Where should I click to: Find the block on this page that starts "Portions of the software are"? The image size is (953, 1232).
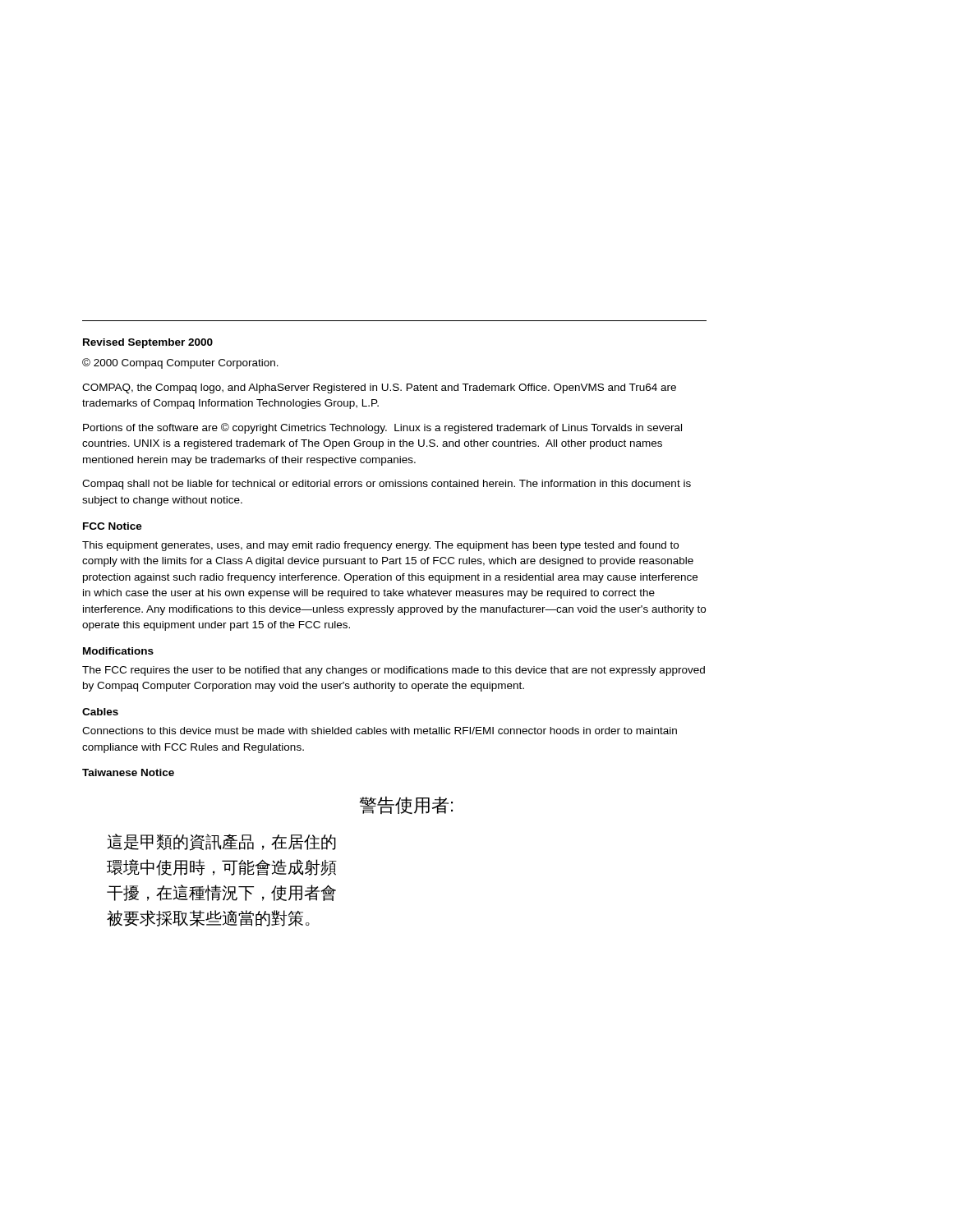[382, 443]
